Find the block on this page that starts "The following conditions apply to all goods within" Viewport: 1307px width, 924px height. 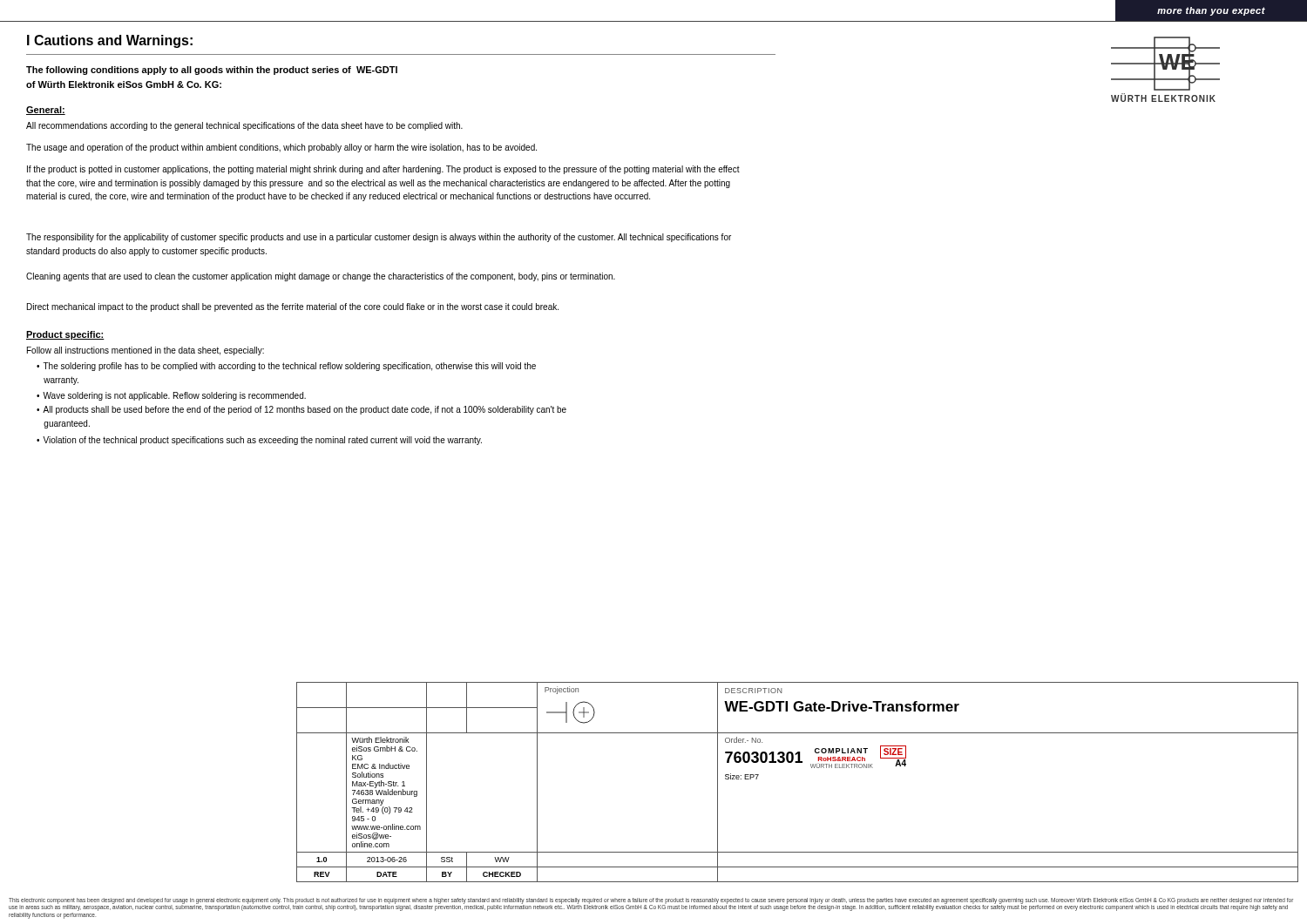point(212,77)
